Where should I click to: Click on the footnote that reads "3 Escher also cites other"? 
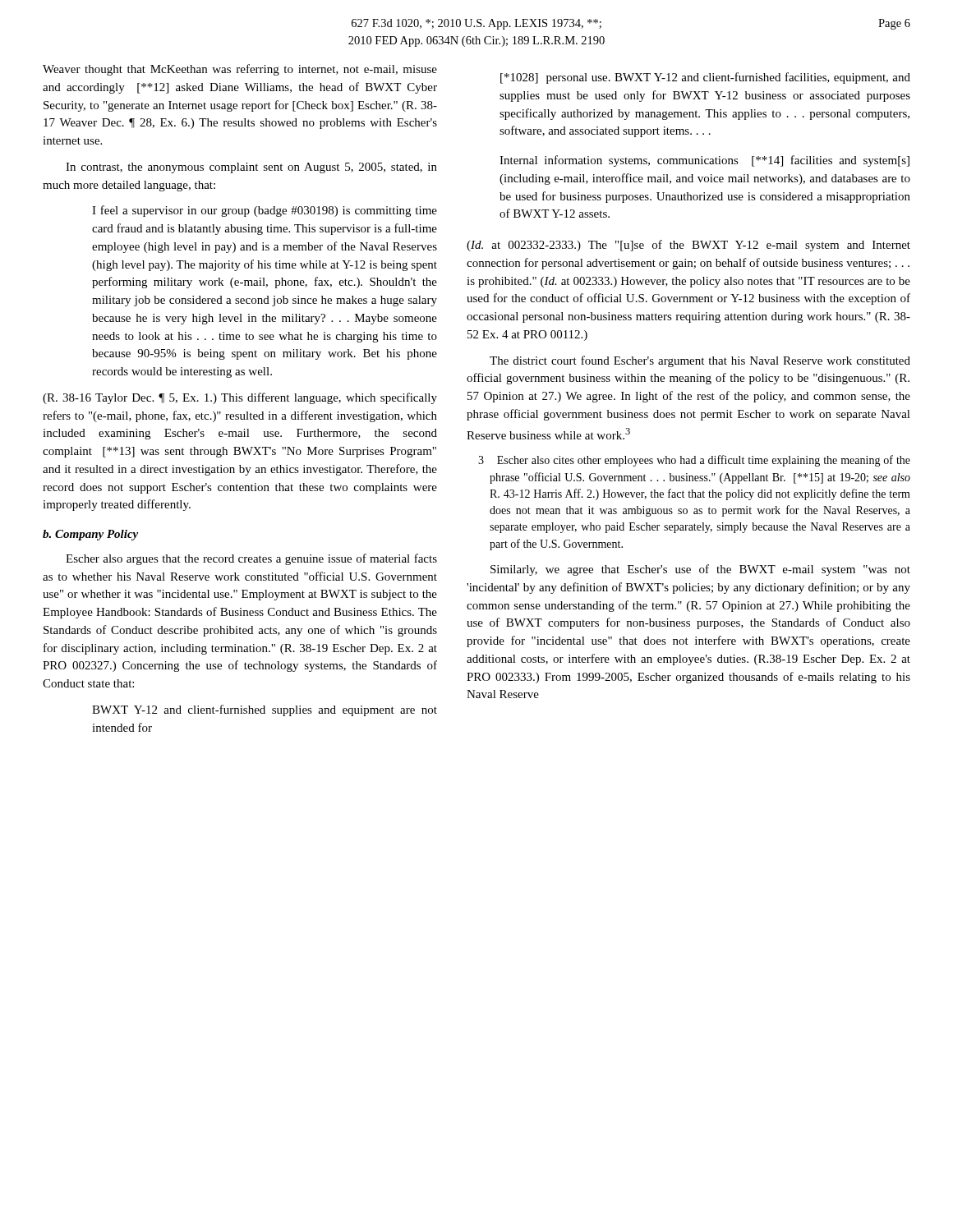[x=700, y=502]
